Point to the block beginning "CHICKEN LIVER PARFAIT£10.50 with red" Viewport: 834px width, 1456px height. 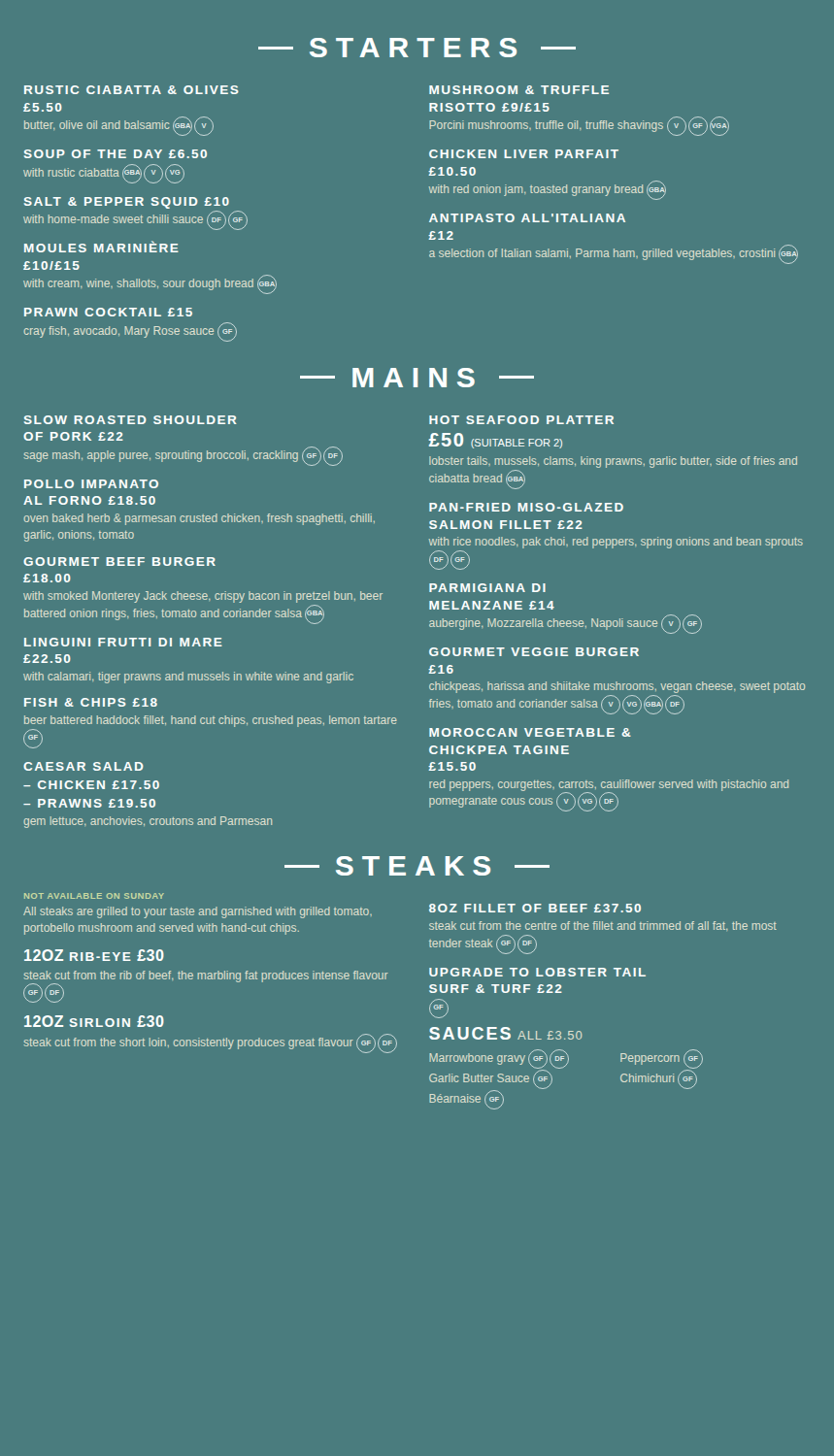[x=524, y=154]
